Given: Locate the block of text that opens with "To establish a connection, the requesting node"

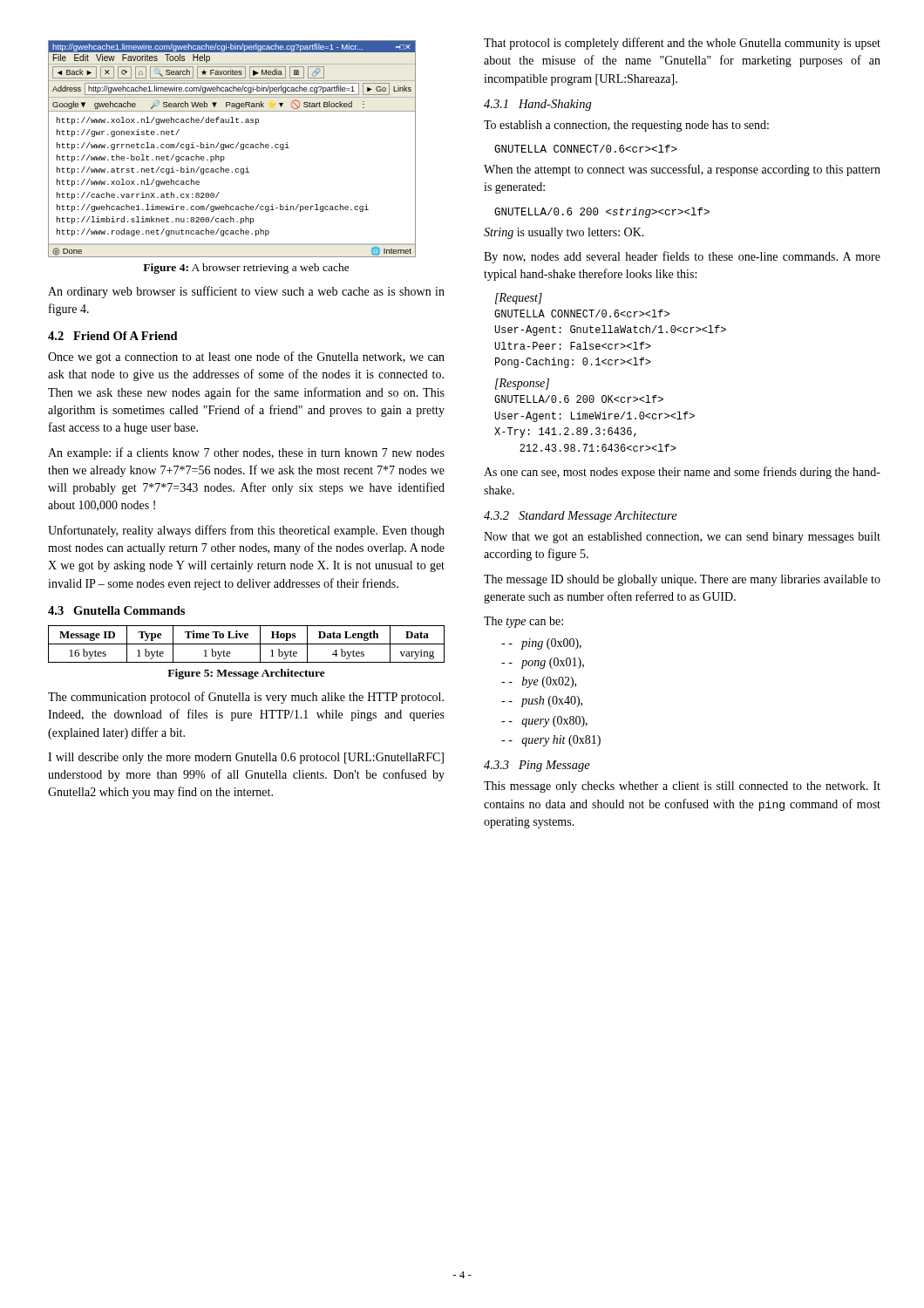Looking at the screenshot, I should [x=682, y=126].
